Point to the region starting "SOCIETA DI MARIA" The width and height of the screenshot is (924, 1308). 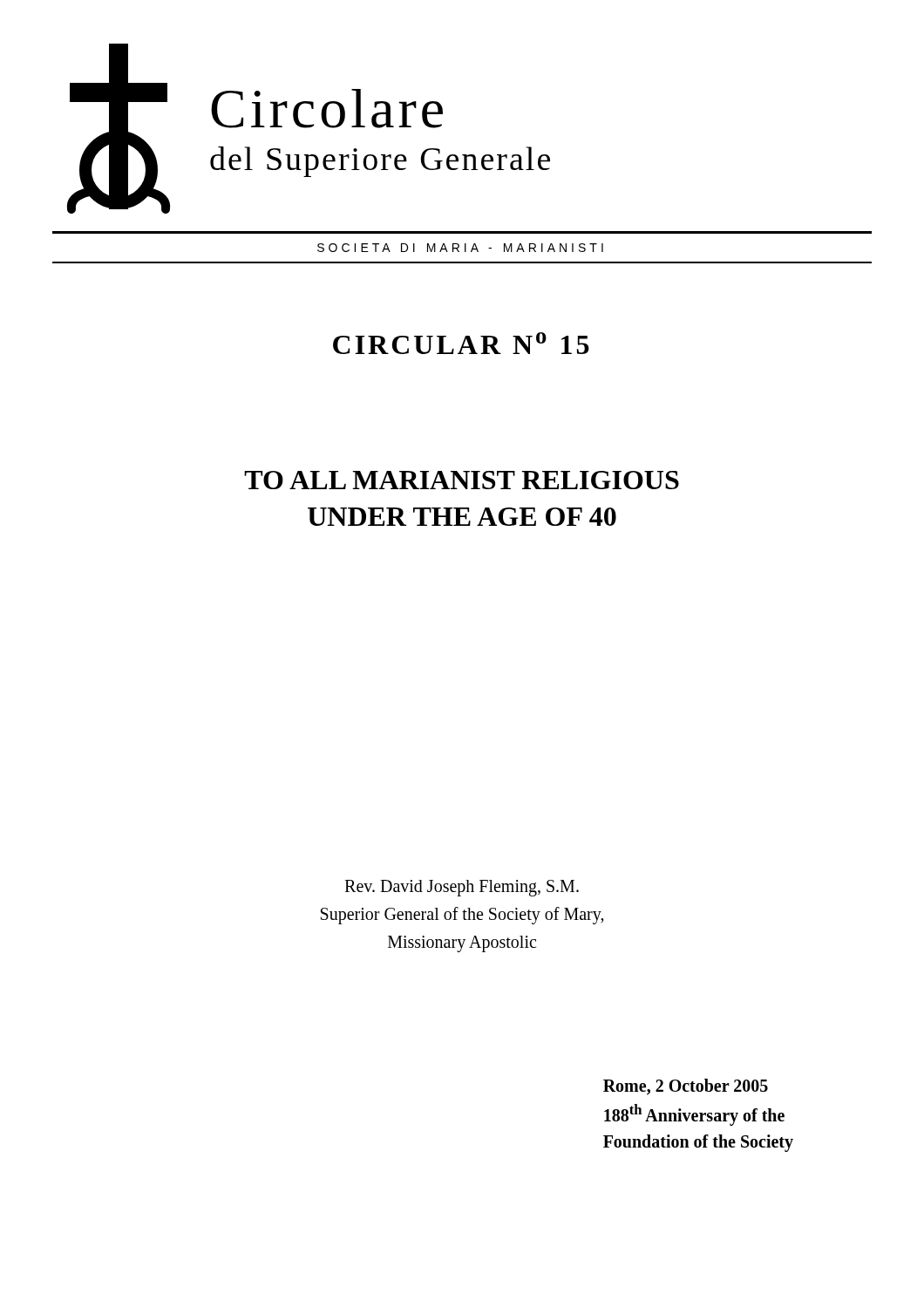[x=462, y=248]
